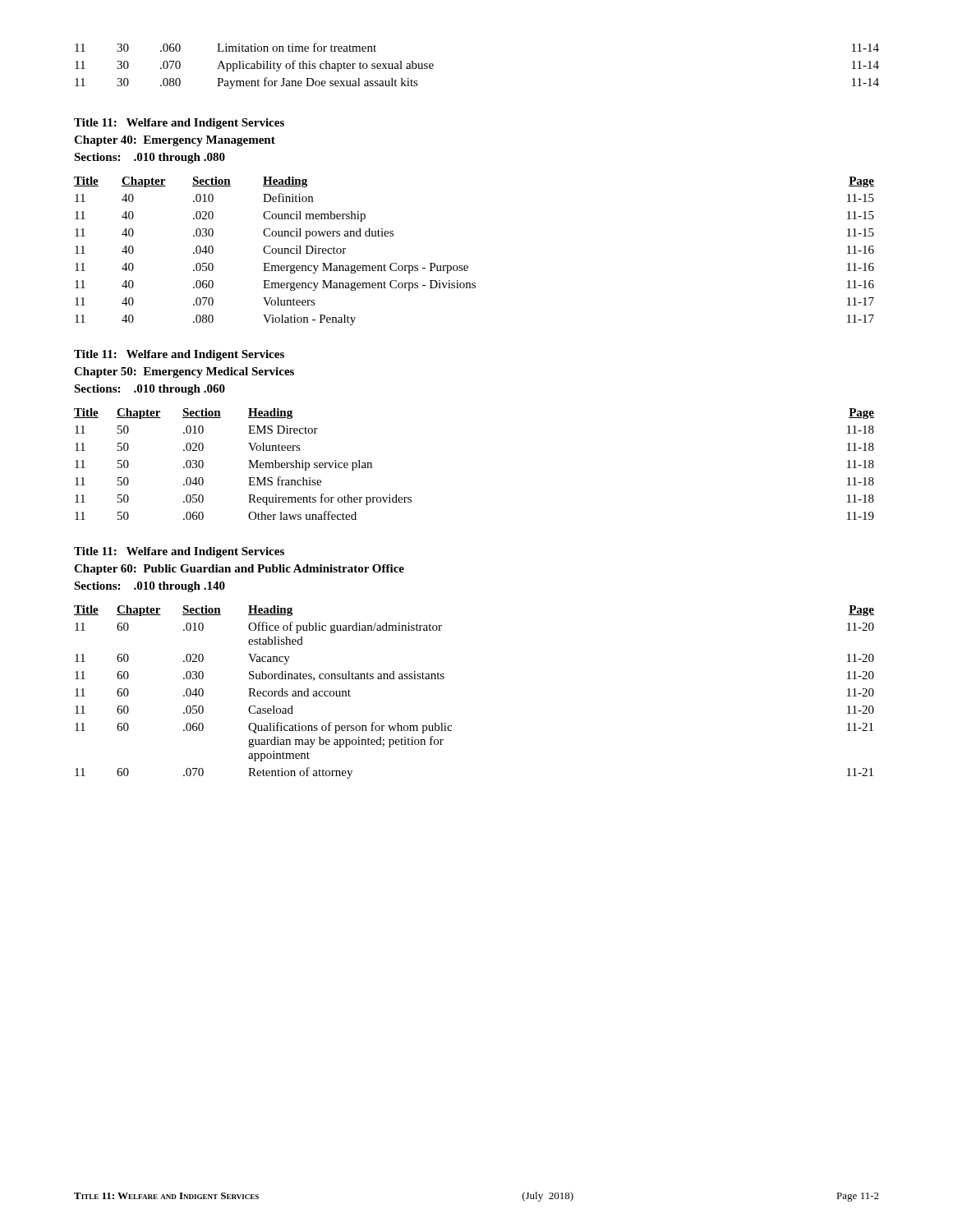
Task: Select the table that reads "Emergency Management Corps -"
Action: pyautogui.click(x=476, y=250)
